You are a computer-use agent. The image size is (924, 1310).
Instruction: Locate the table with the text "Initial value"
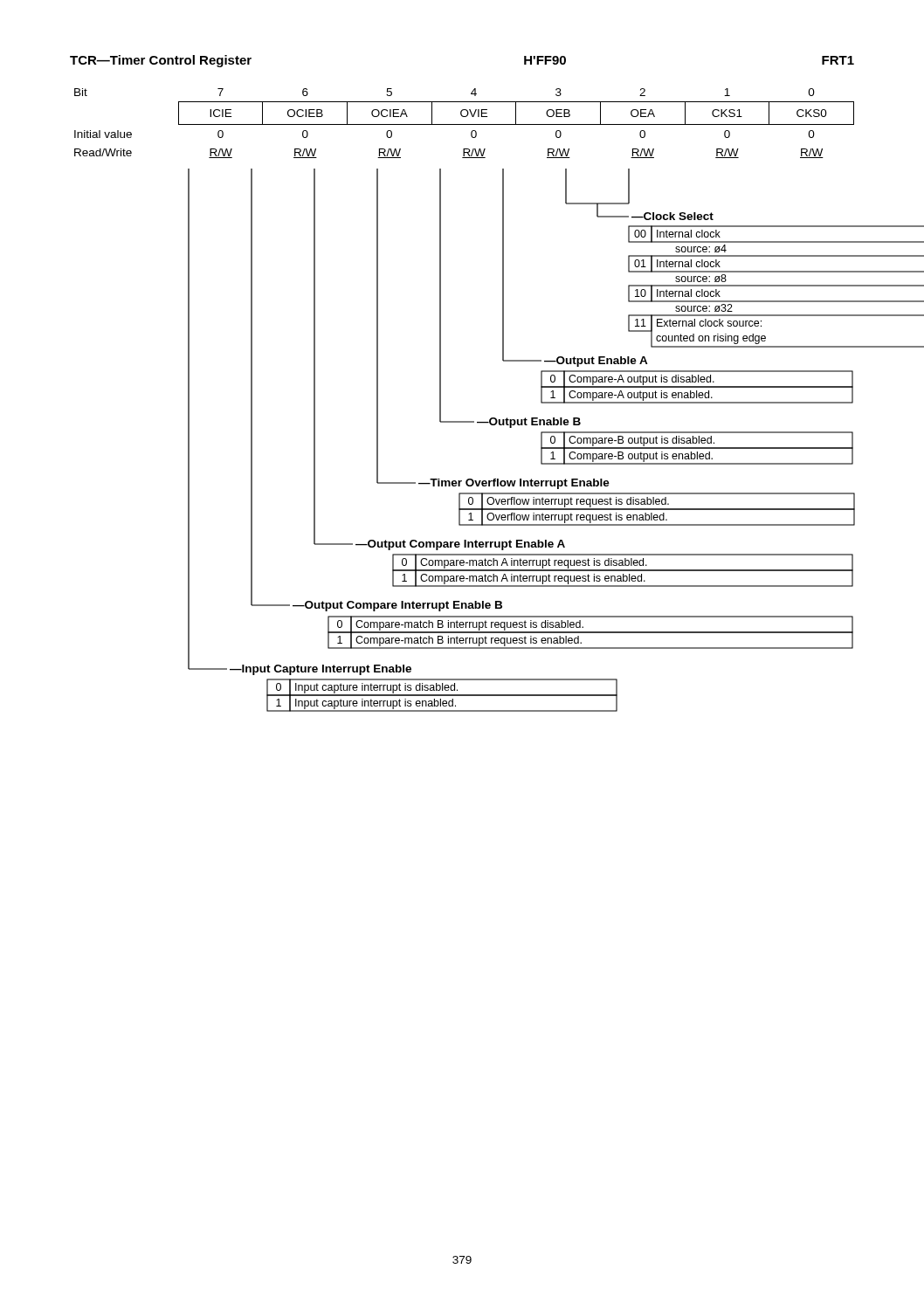[x=462, y=122]
